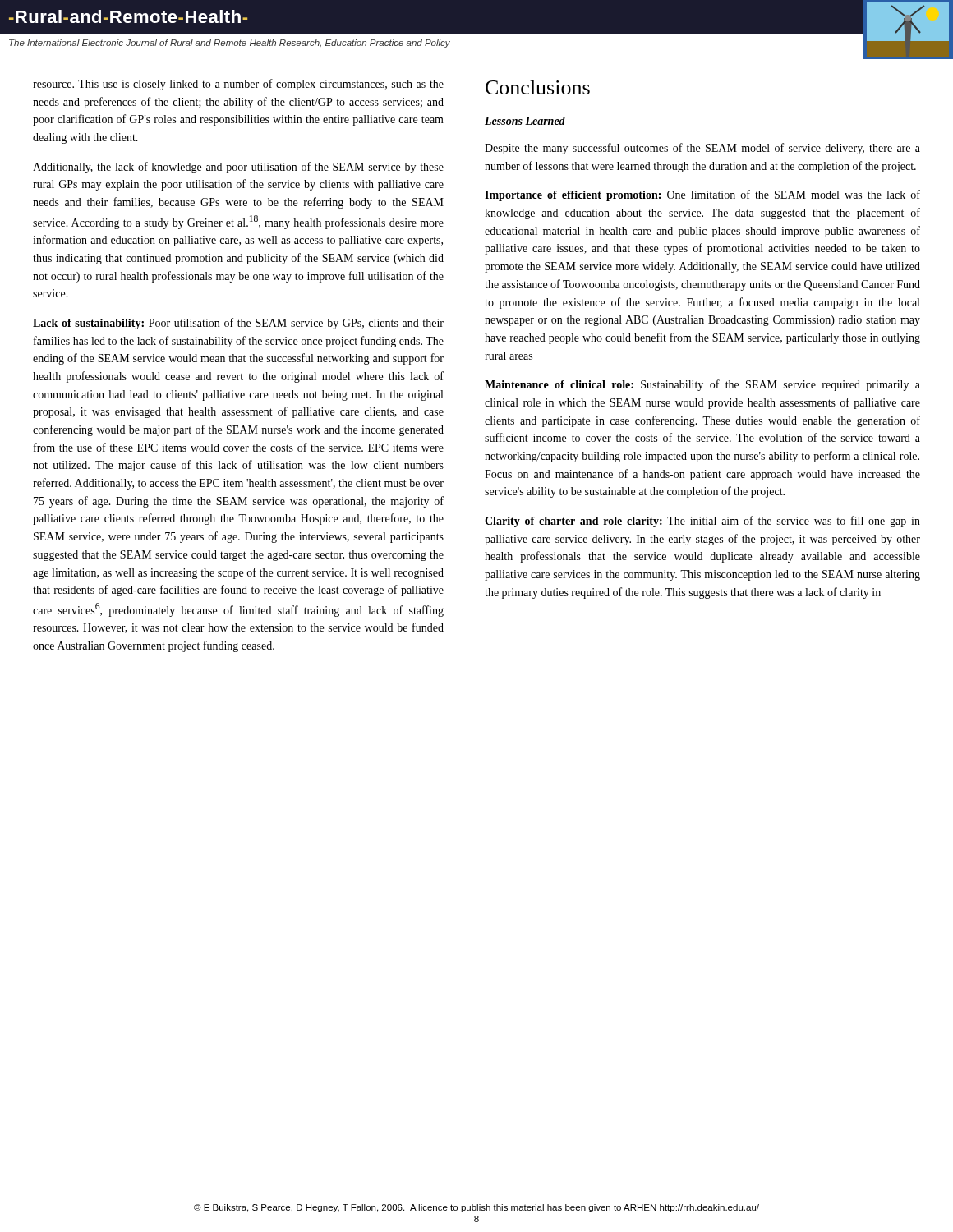953x1232 pixels.
Task: Find the passage starting "Lack of sustainability: Poor utilisation"
Action: [238, 485]
